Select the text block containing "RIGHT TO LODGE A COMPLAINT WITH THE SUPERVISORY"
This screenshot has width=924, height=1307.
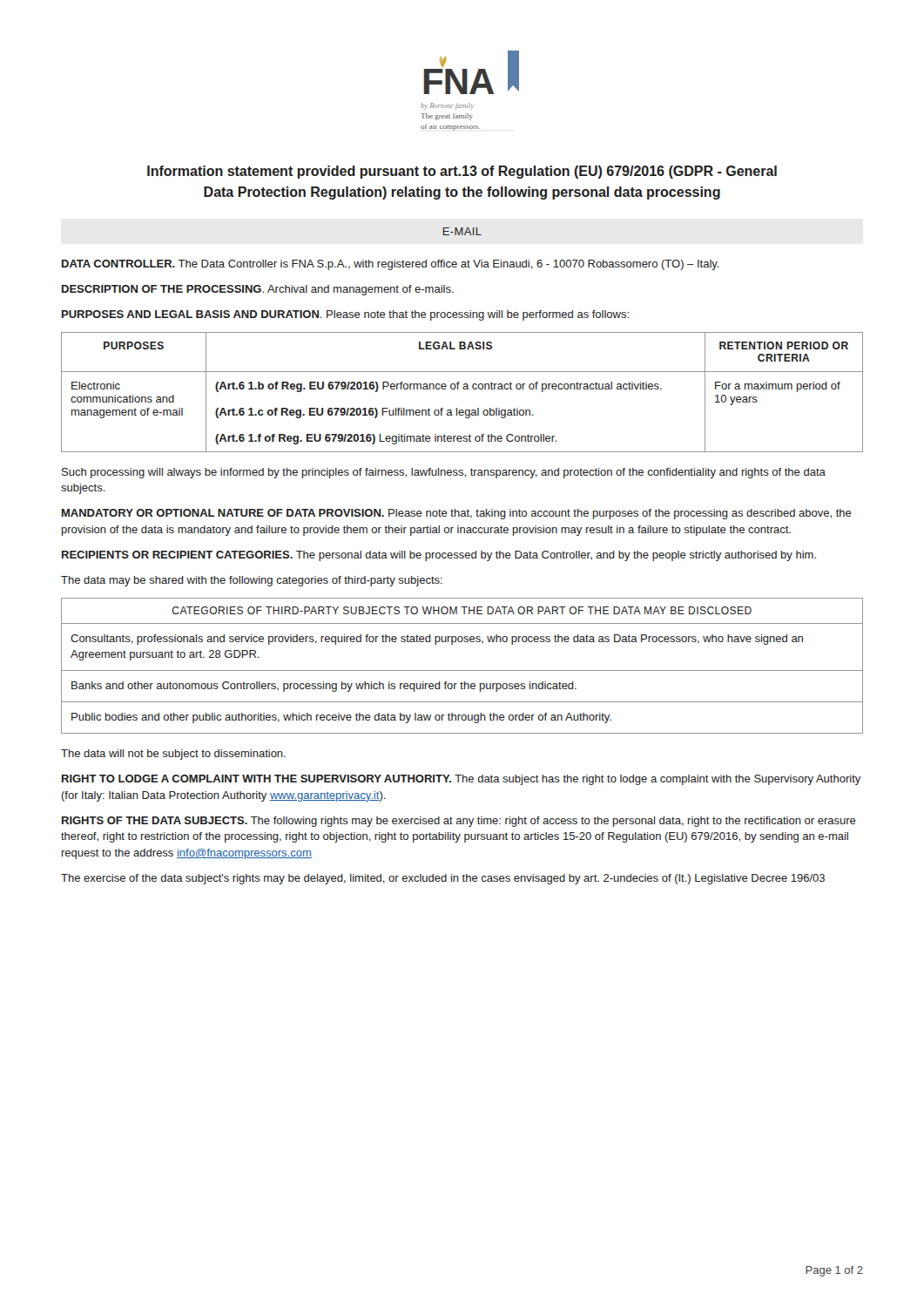[x=462, y=787]
